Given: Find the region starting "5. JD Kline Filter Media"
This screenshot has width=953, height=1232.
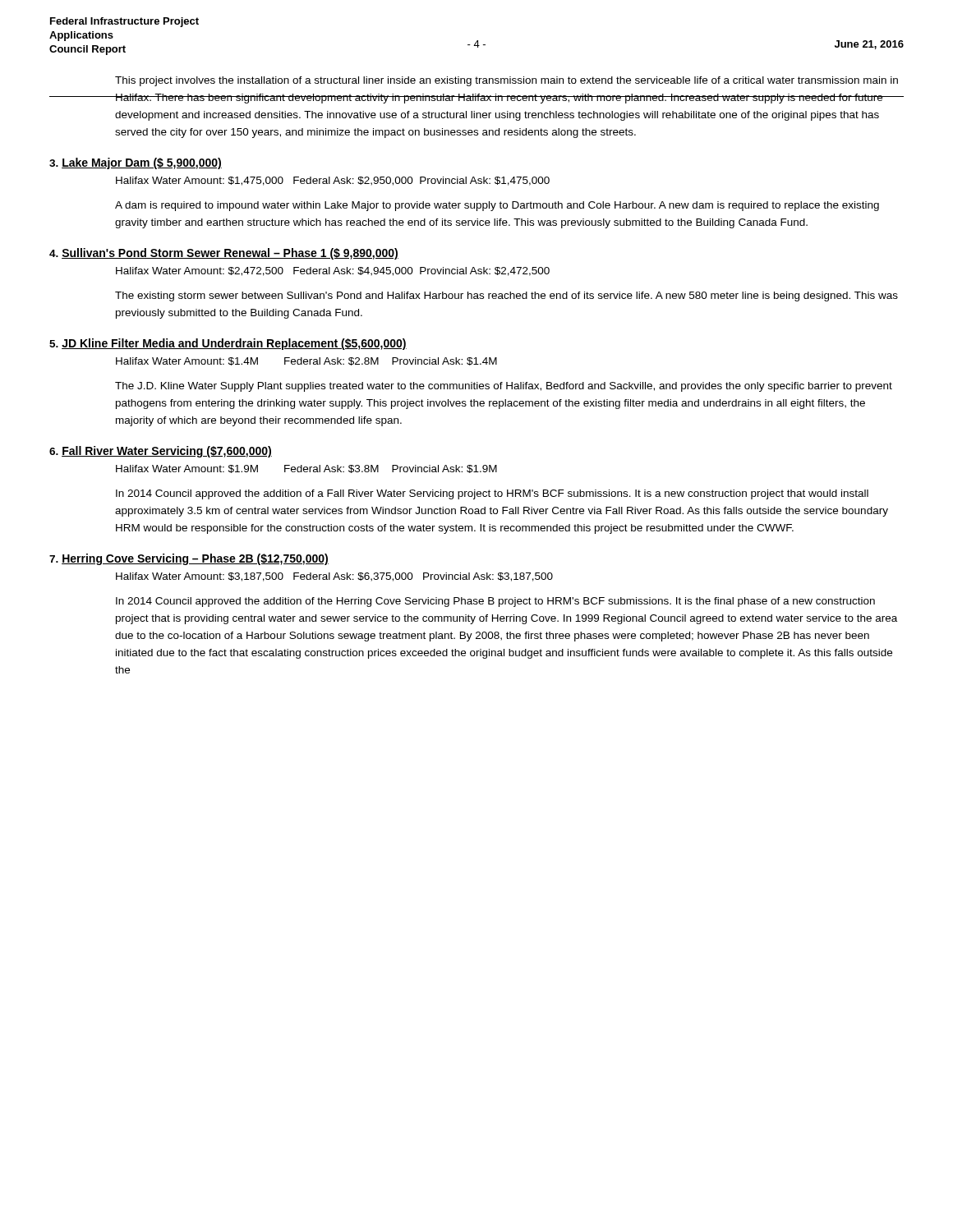Looking at the screenshot, I should pos(228,343).
